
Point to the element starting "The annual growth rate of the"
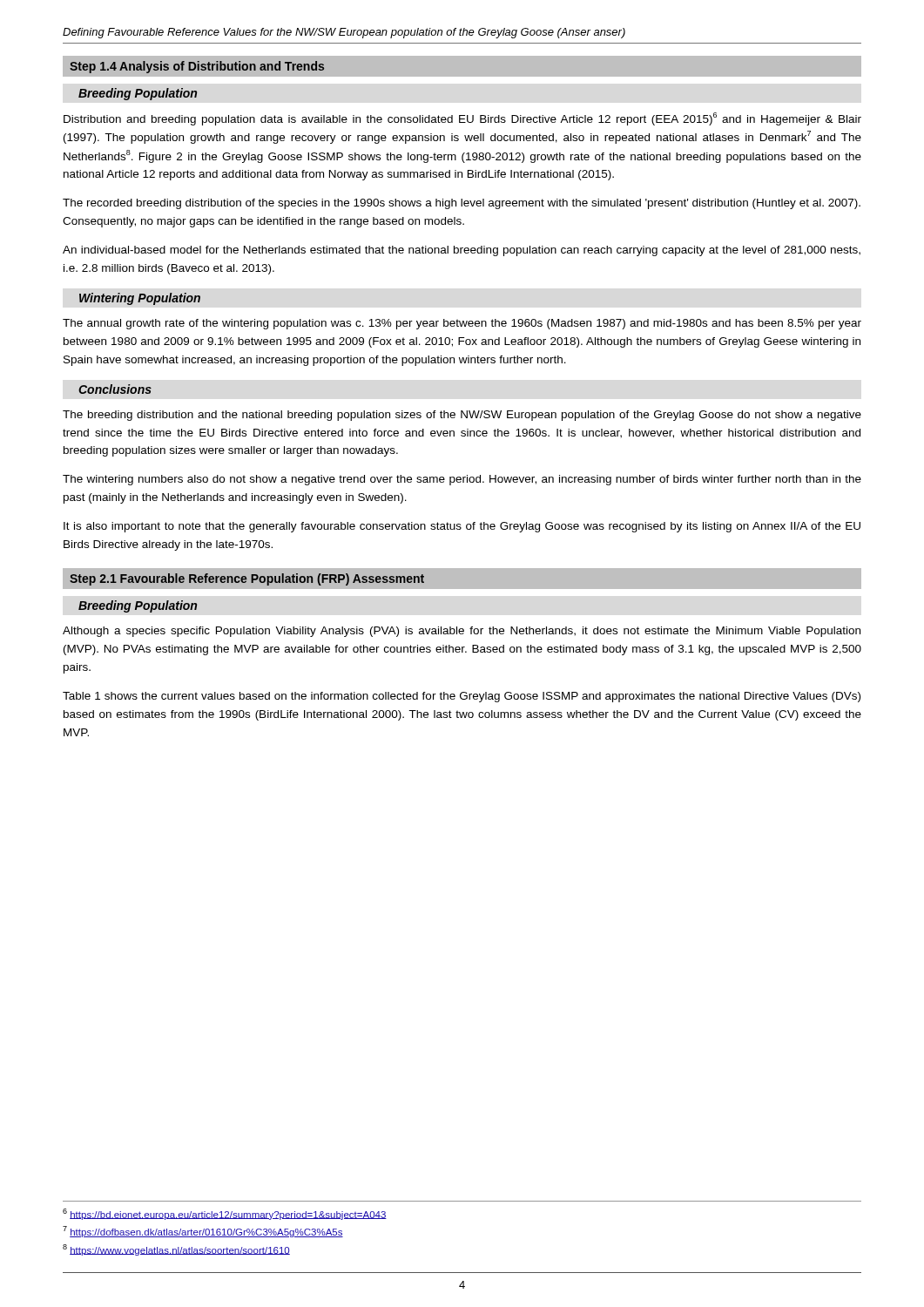[x=462, y=341]
